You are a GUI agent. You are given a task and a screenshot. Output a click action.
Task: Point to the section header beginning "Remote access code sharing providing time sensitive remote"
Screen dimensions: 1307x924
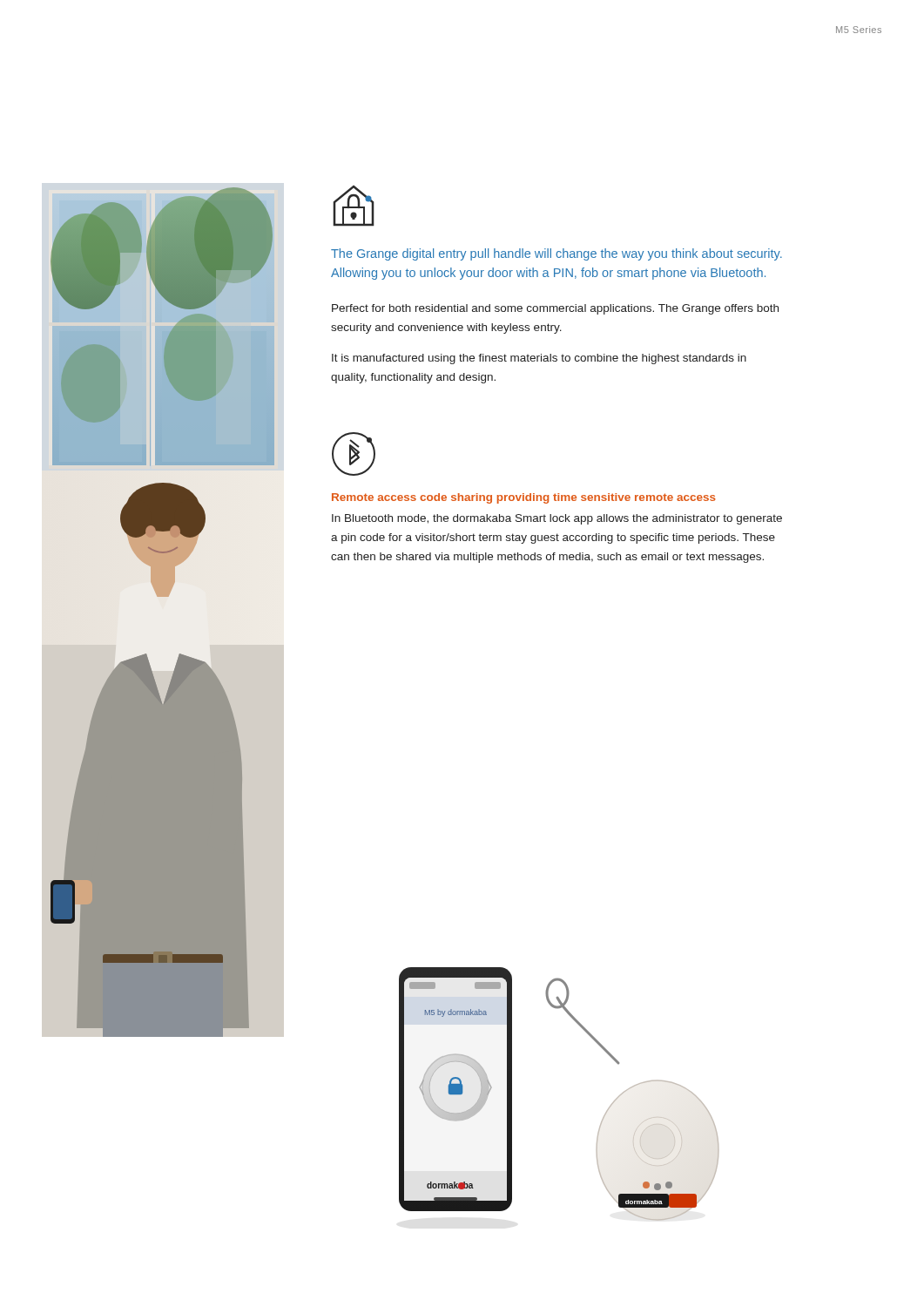pyautogui.click(x=523, y=497)
